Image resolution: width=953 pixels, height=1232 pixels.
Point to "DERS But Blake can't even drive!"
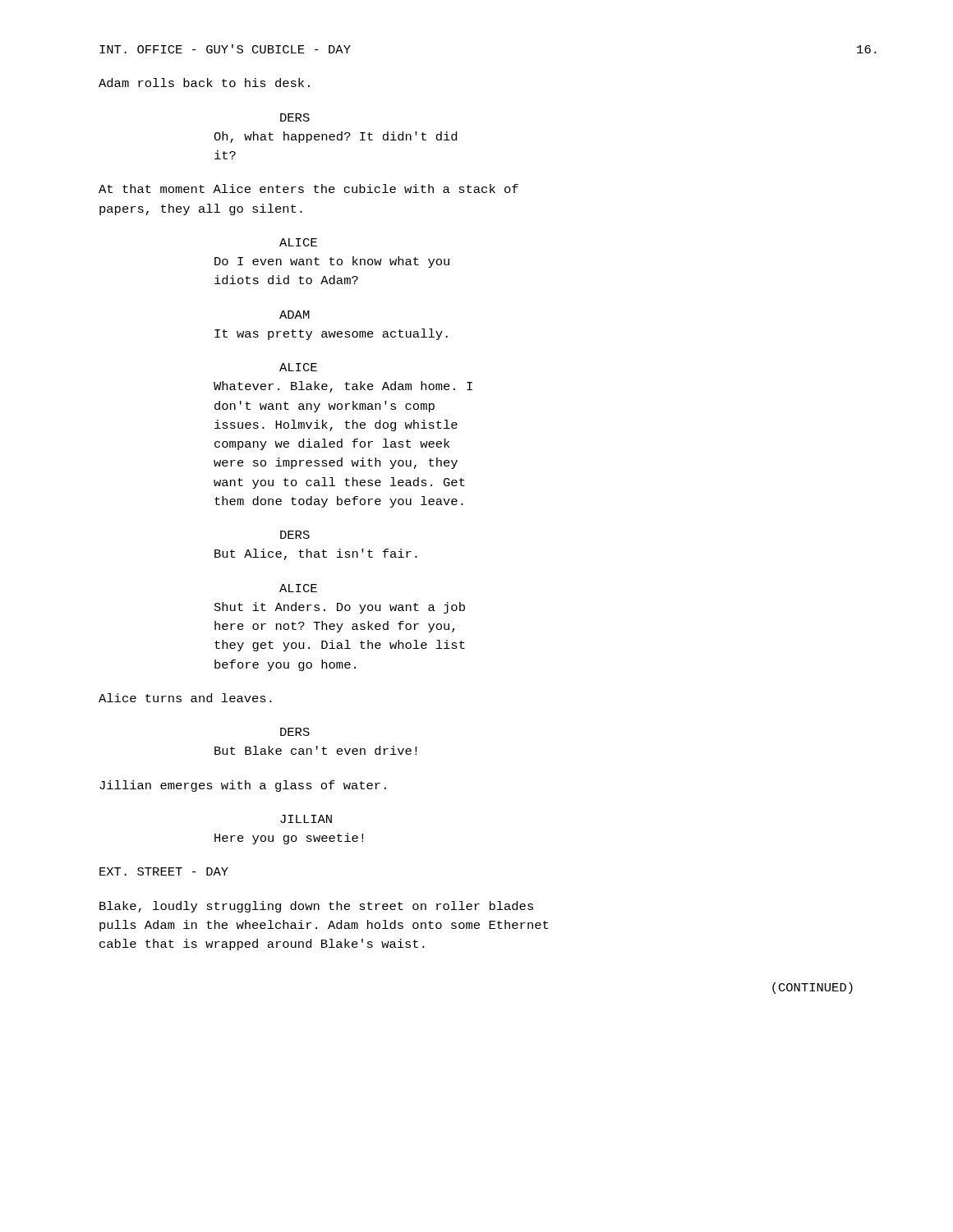coord(295,732)
